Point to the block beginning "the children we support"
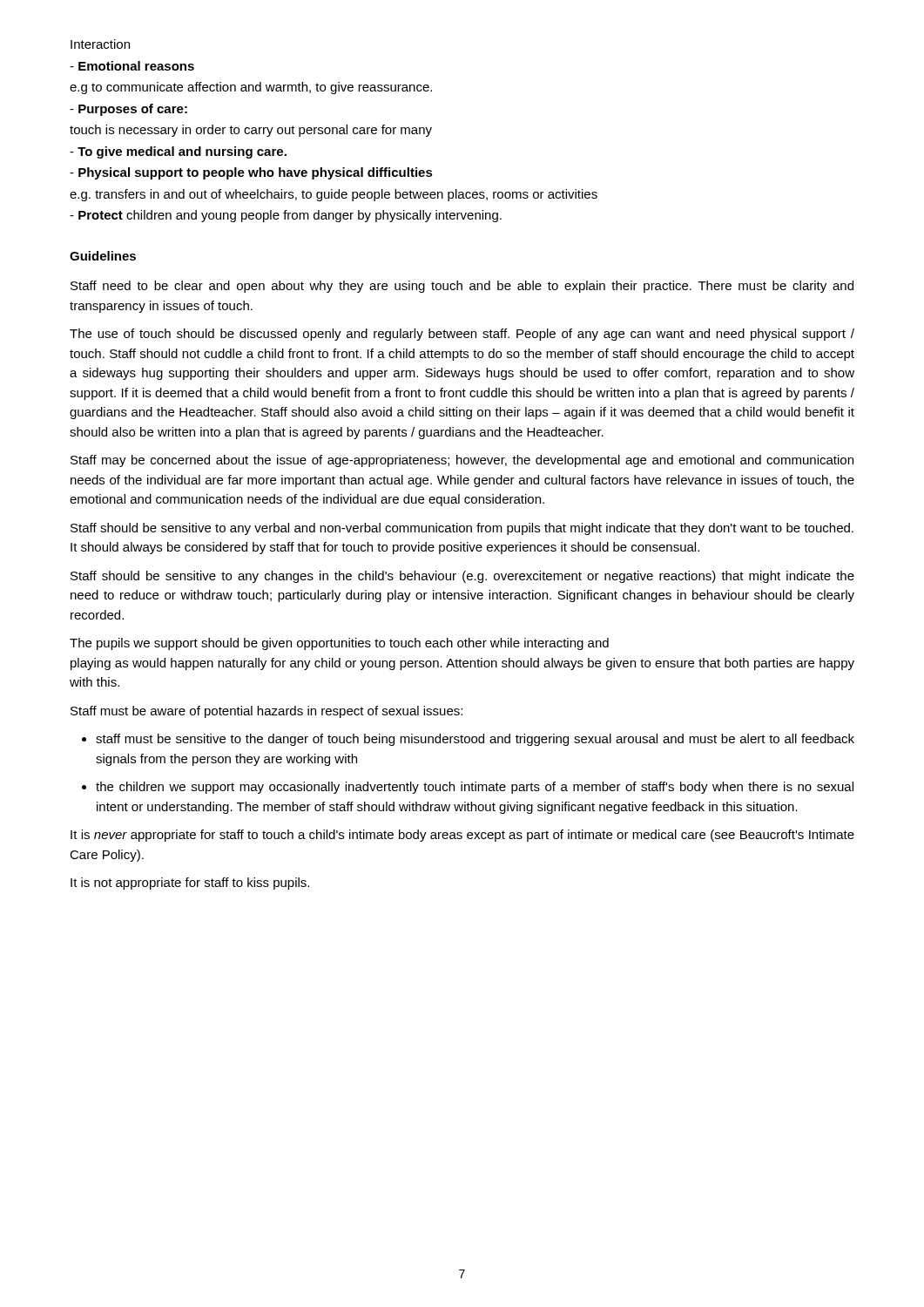 475,797
